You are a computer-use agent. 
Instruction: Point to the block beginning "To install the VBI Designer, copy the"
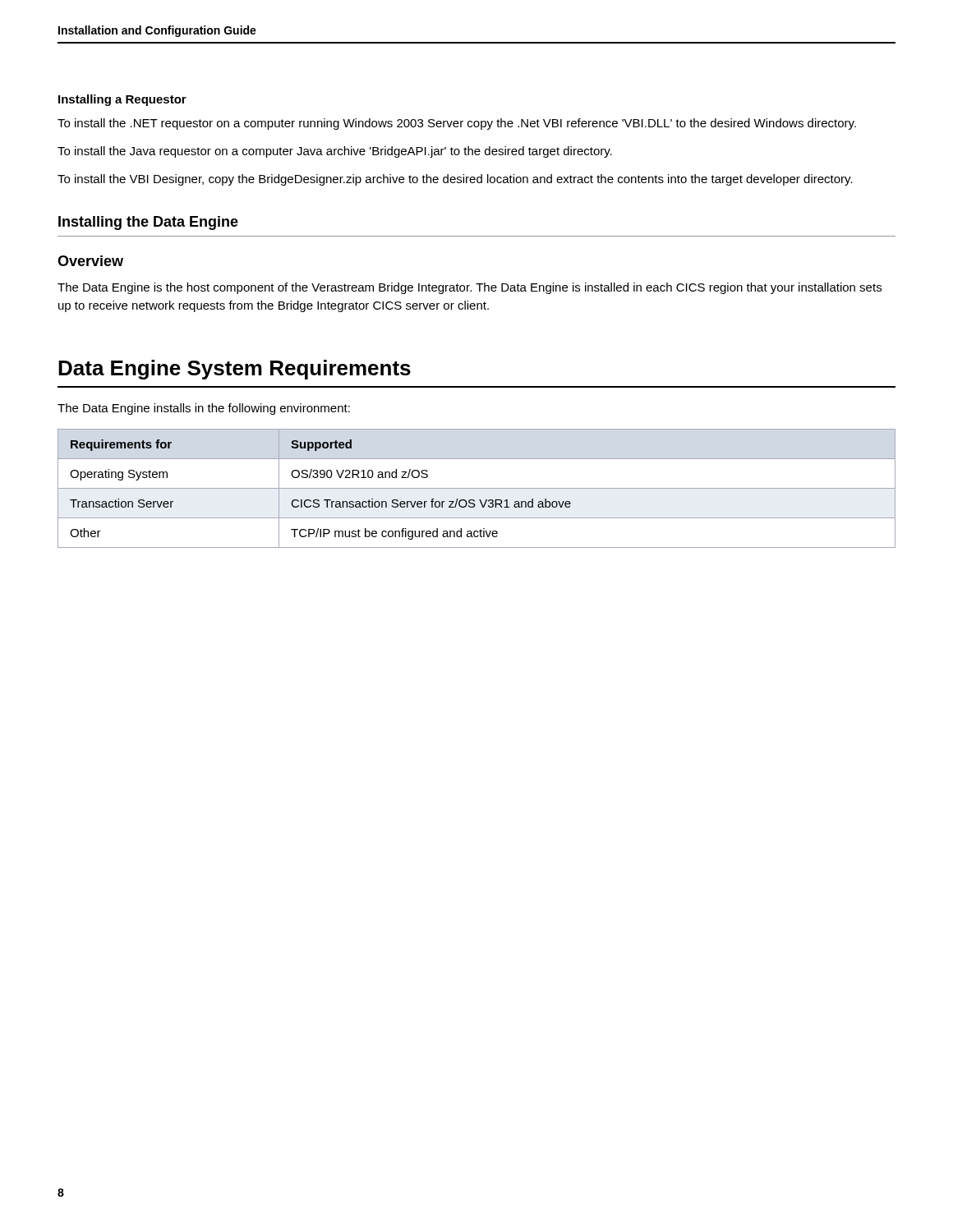455,178
